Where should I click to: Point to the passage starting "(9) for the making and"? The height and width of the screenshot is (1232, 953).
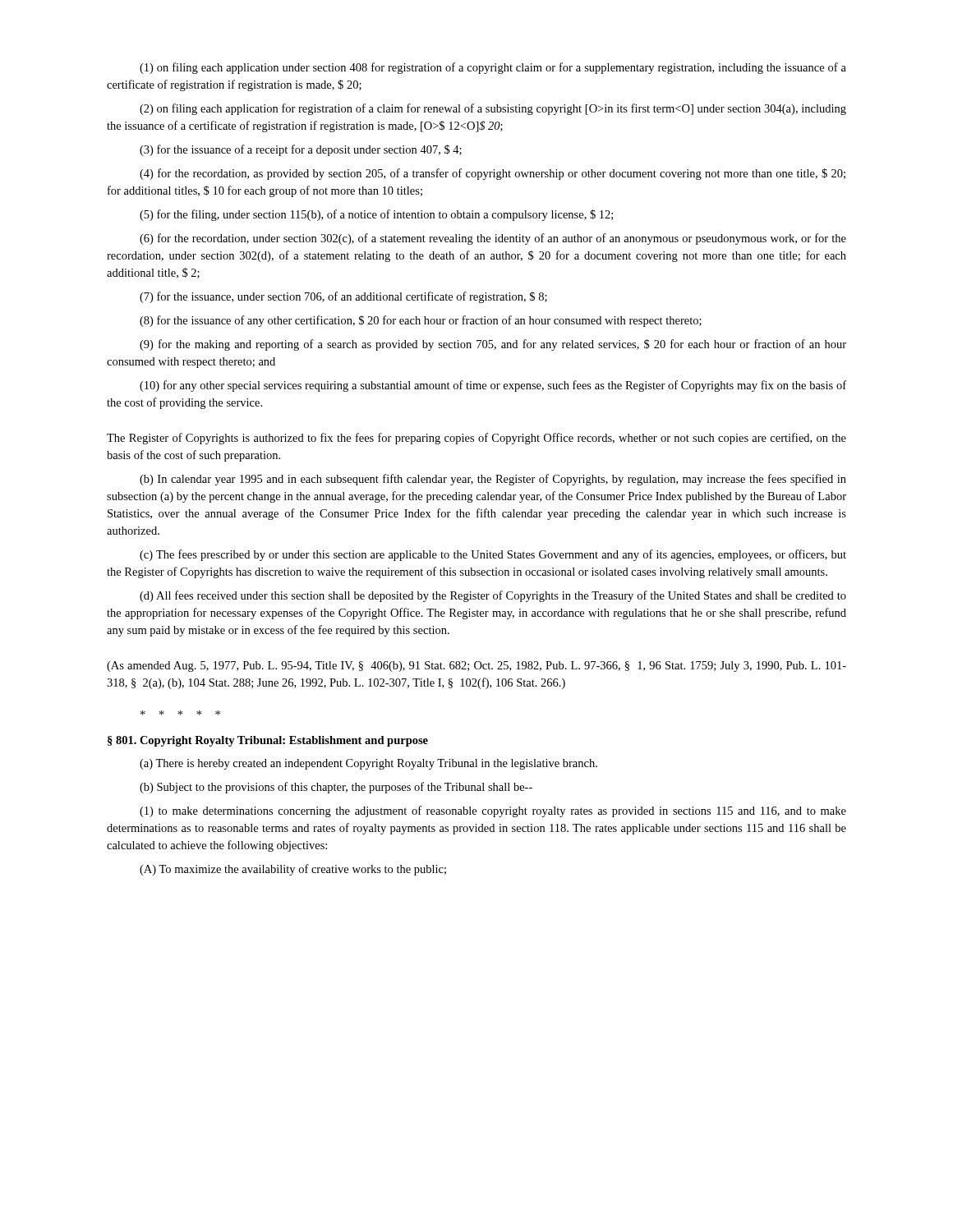click(476, 353)
